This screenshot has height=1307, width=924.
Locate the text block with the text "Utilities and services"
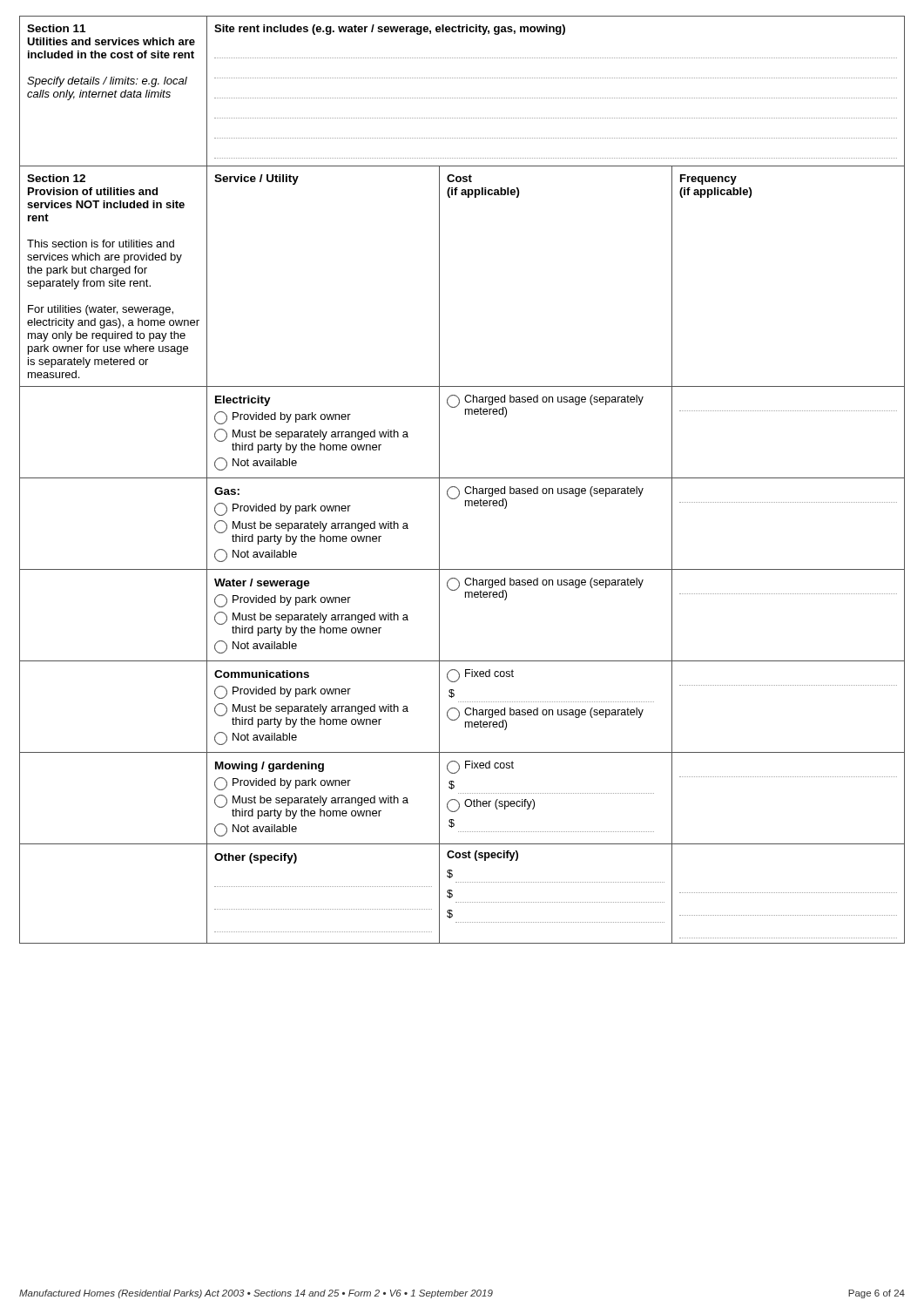click(x=111, y=68)
